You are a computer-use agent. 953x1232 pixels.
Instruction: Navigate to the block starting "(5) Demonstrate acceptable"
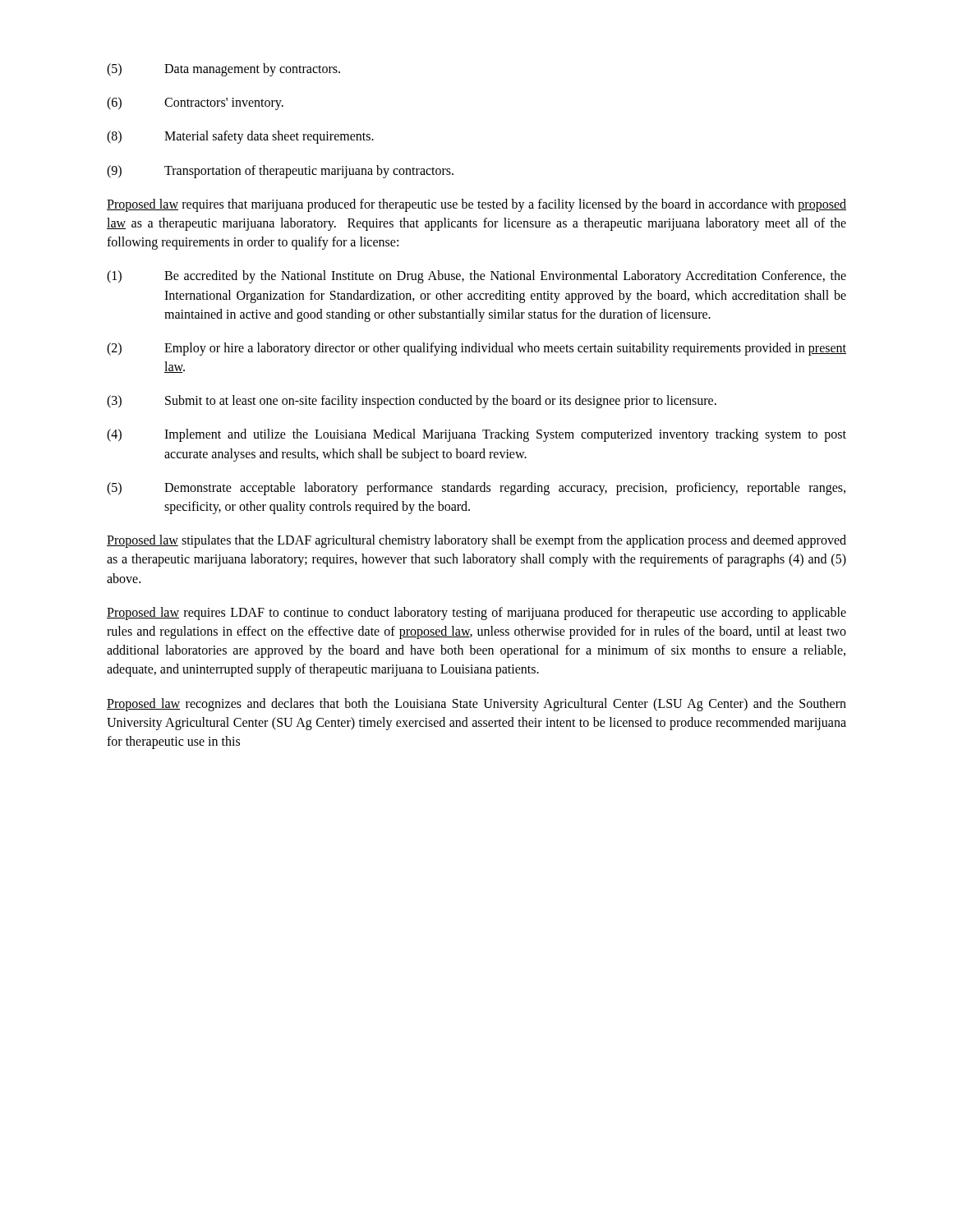click(x=476, y=497)
